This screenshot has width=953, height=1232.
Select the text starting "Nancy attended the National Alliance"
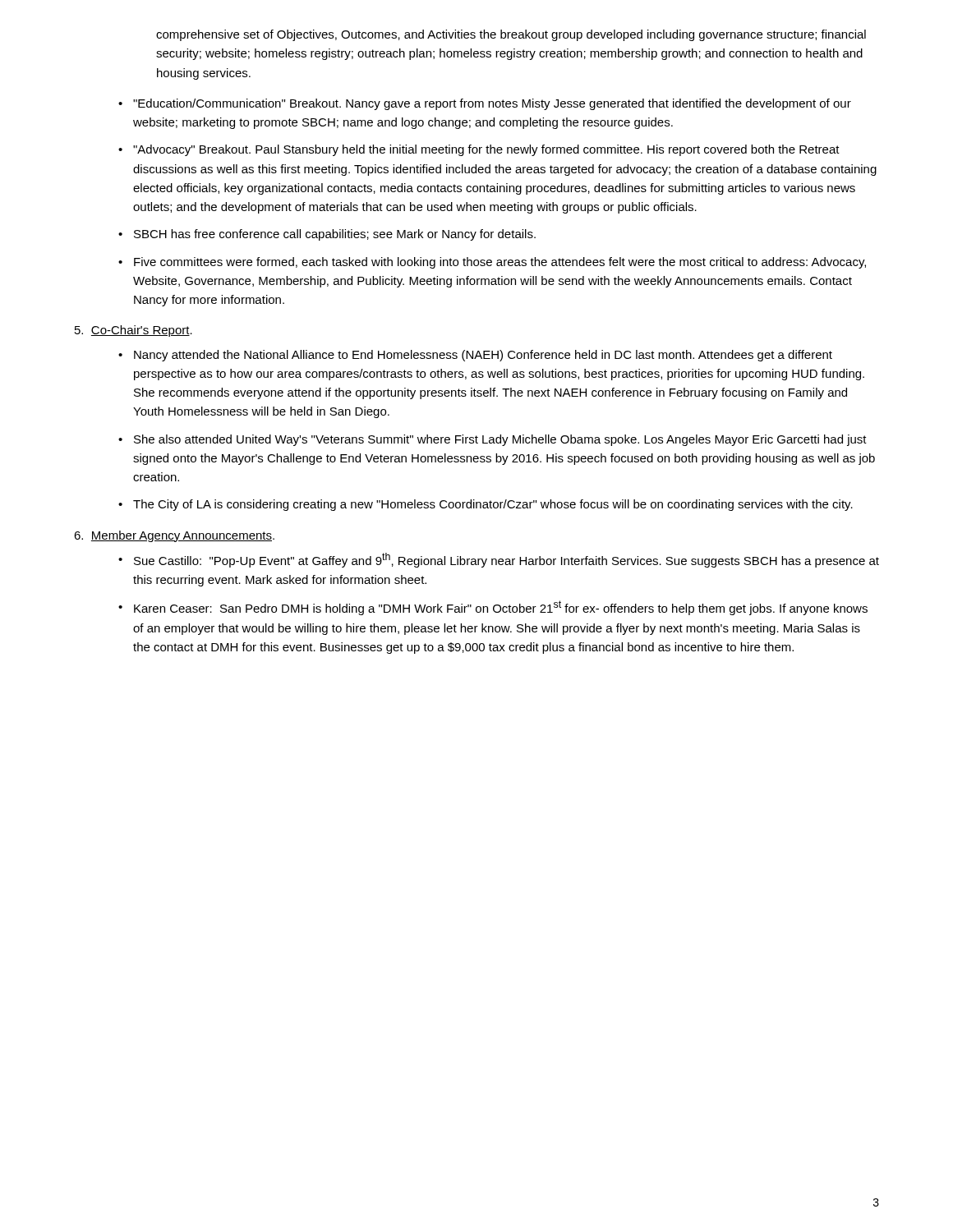499,383
